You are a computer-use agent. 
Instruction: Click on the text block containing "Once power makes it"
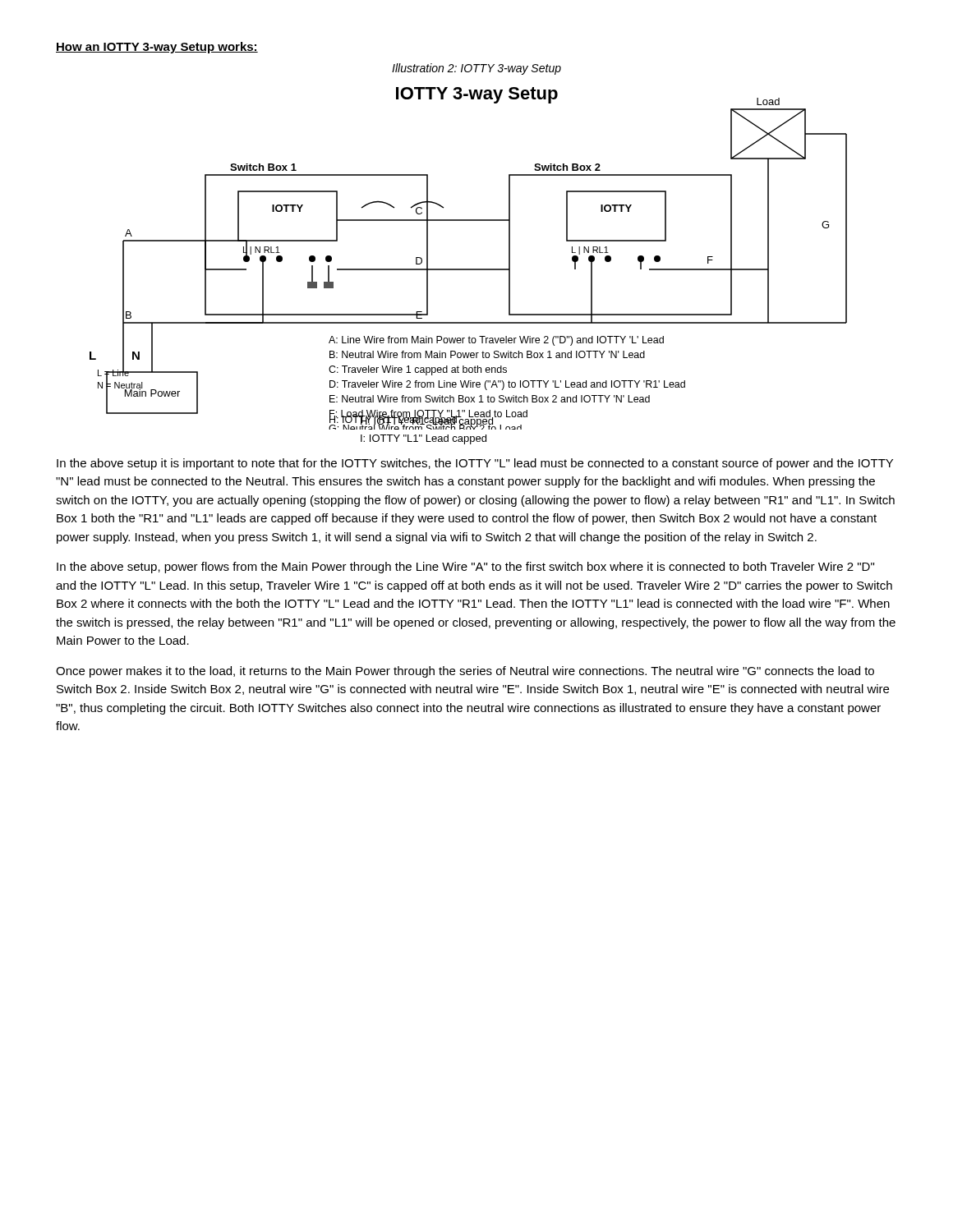click(473, 698)
